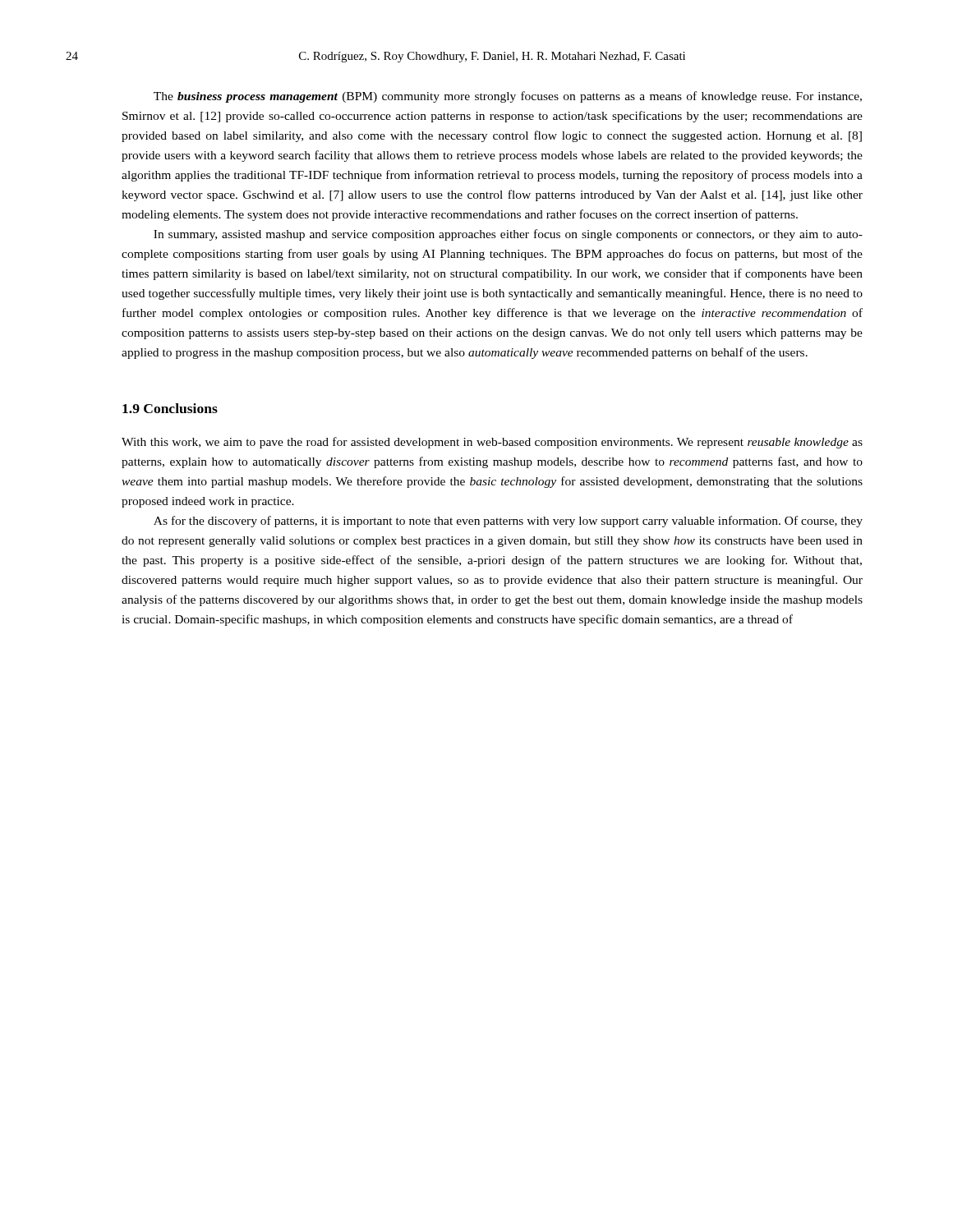Click the passage that begins "The business process management (BPM) community more"
Viewport: 953px width, 1232px height.
(492, 155)
